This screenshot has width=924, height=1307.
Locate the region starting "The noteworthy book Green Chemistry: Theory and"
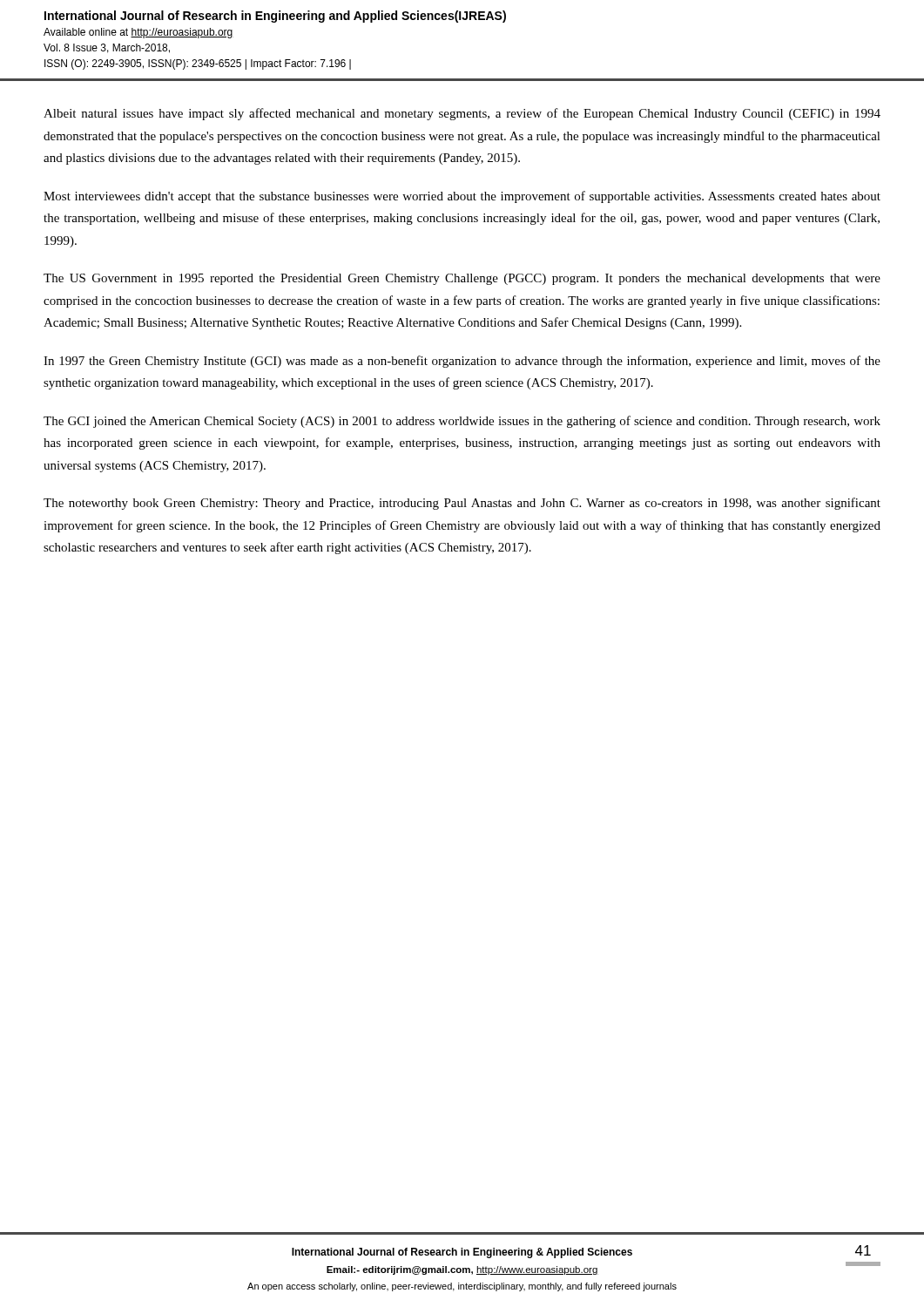(x=462, y=525)
